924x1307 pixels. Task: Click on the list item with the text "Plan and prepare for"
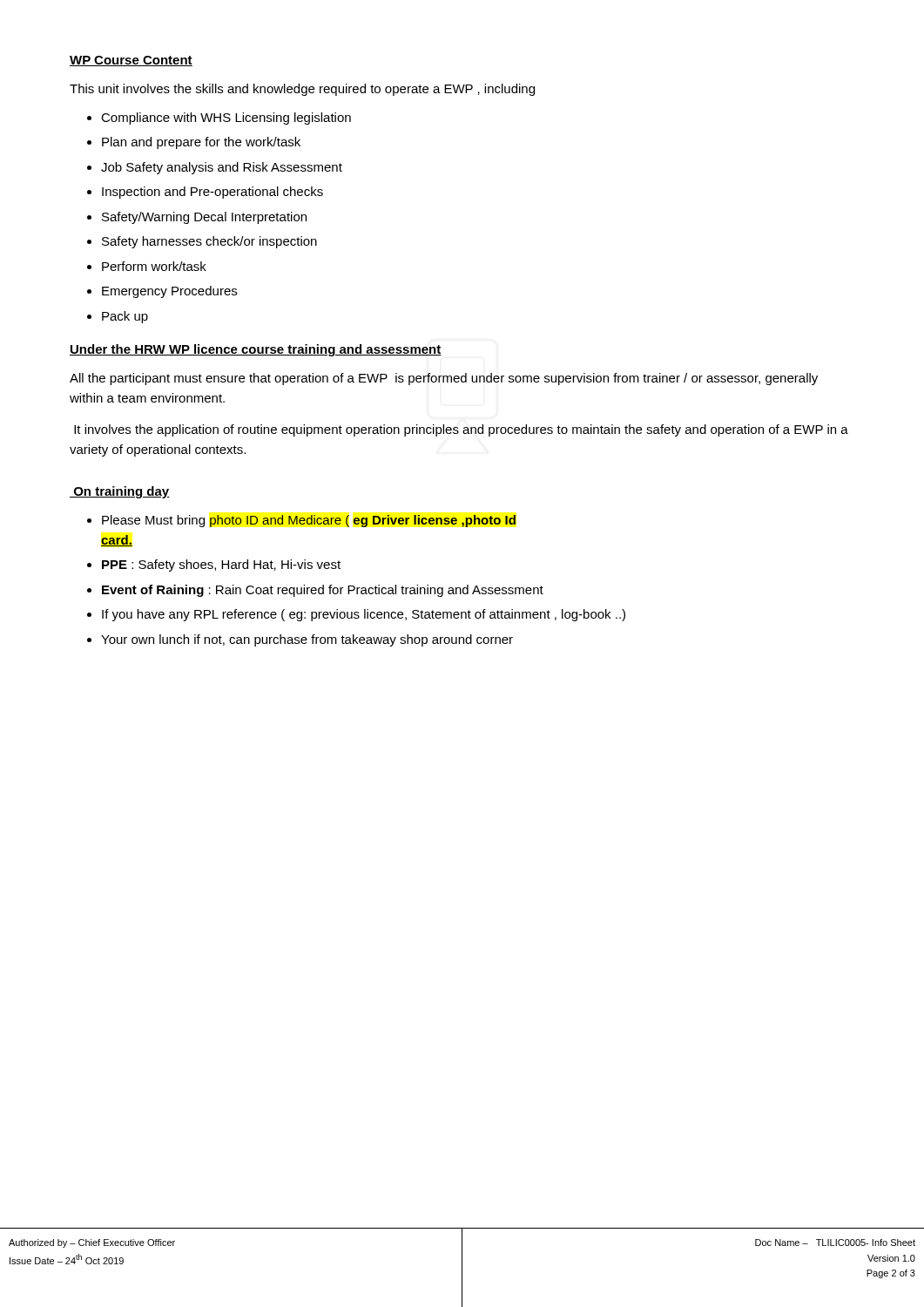[201, 142]
